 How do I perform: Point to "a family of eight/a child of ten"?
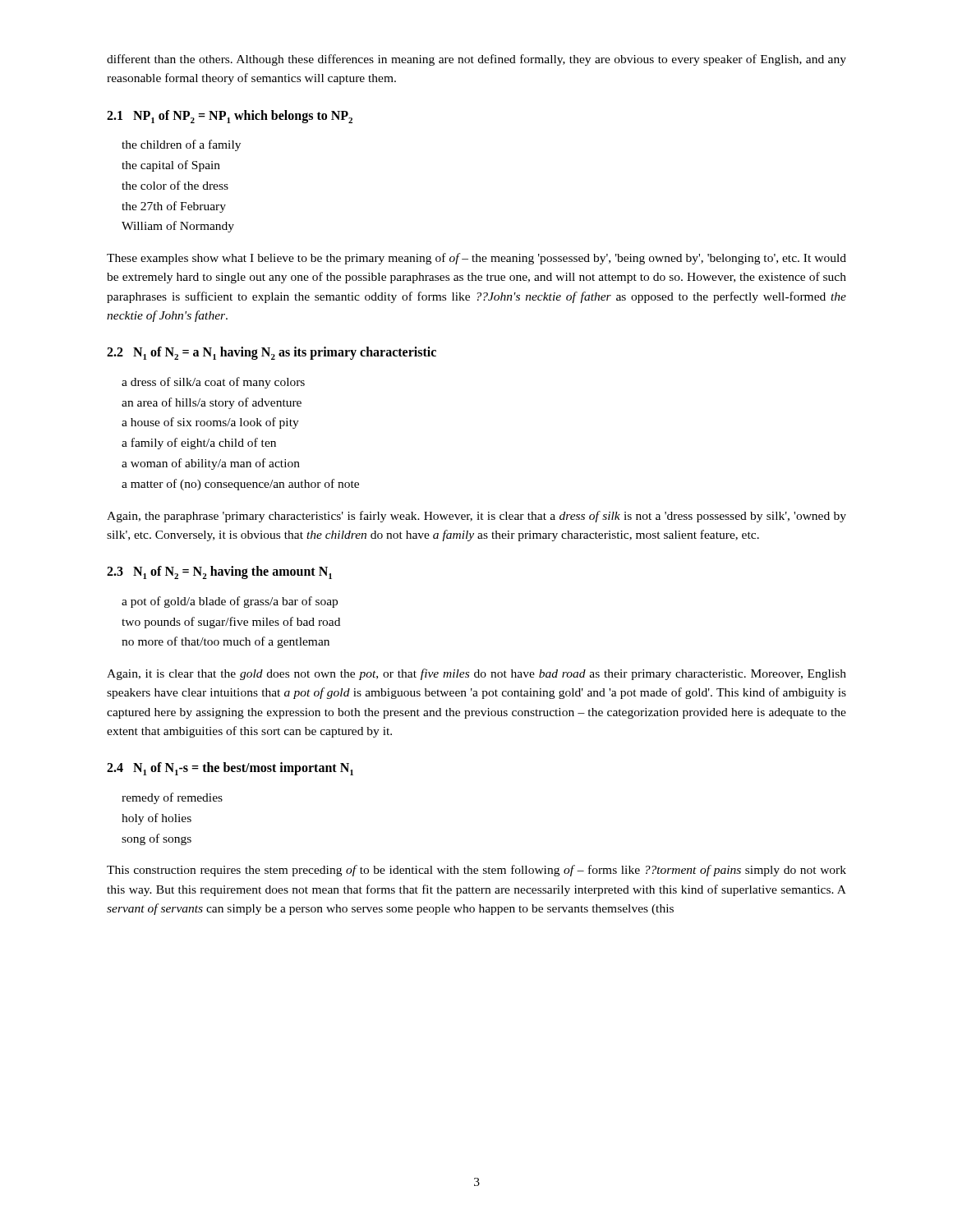199,442
